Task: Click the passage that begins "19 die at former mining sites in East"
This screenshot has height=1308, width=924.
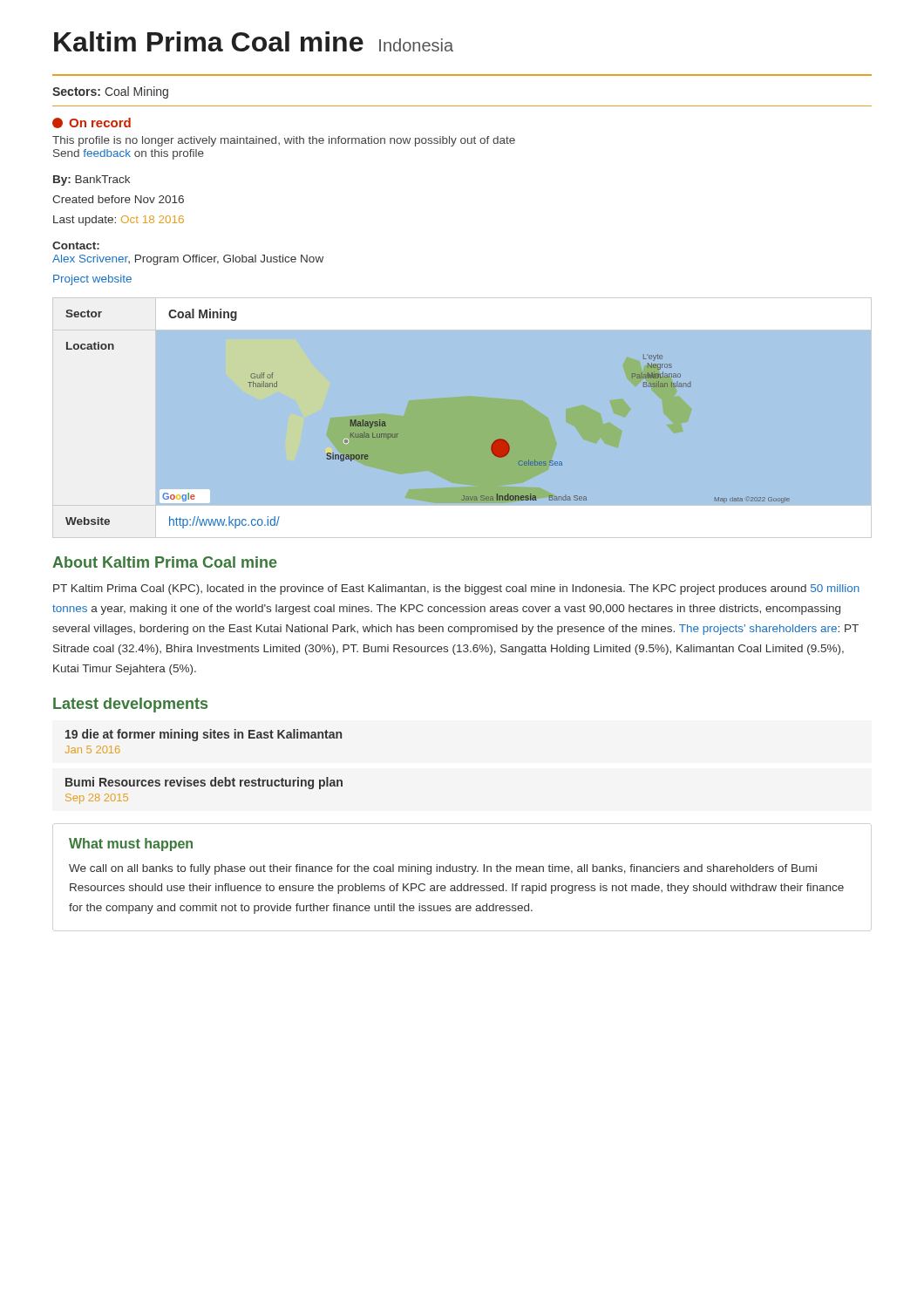Action: pos(204,735)
